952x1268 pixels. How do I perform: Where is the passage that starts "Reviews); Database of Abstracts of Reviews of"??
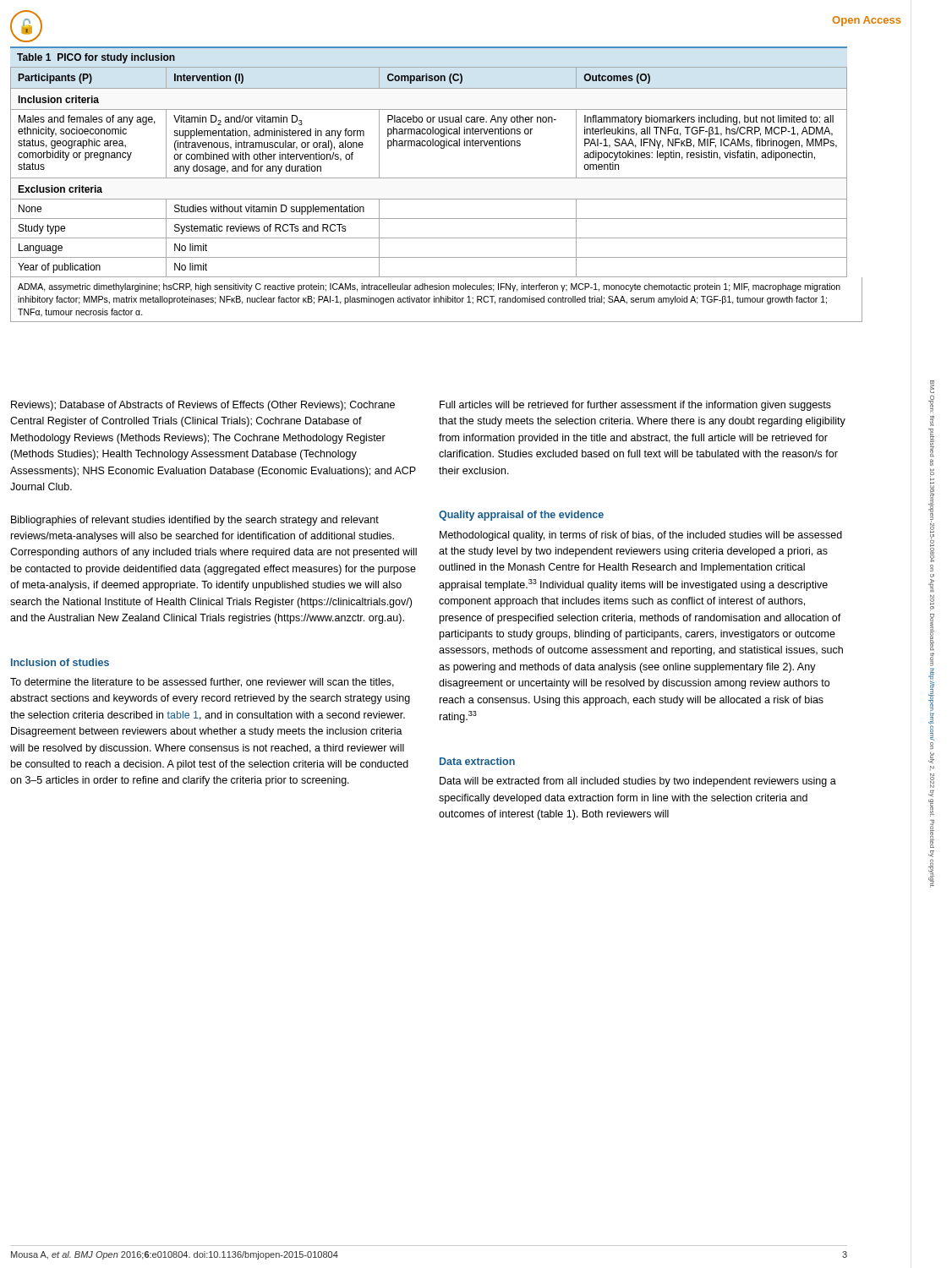coord(213,446)
